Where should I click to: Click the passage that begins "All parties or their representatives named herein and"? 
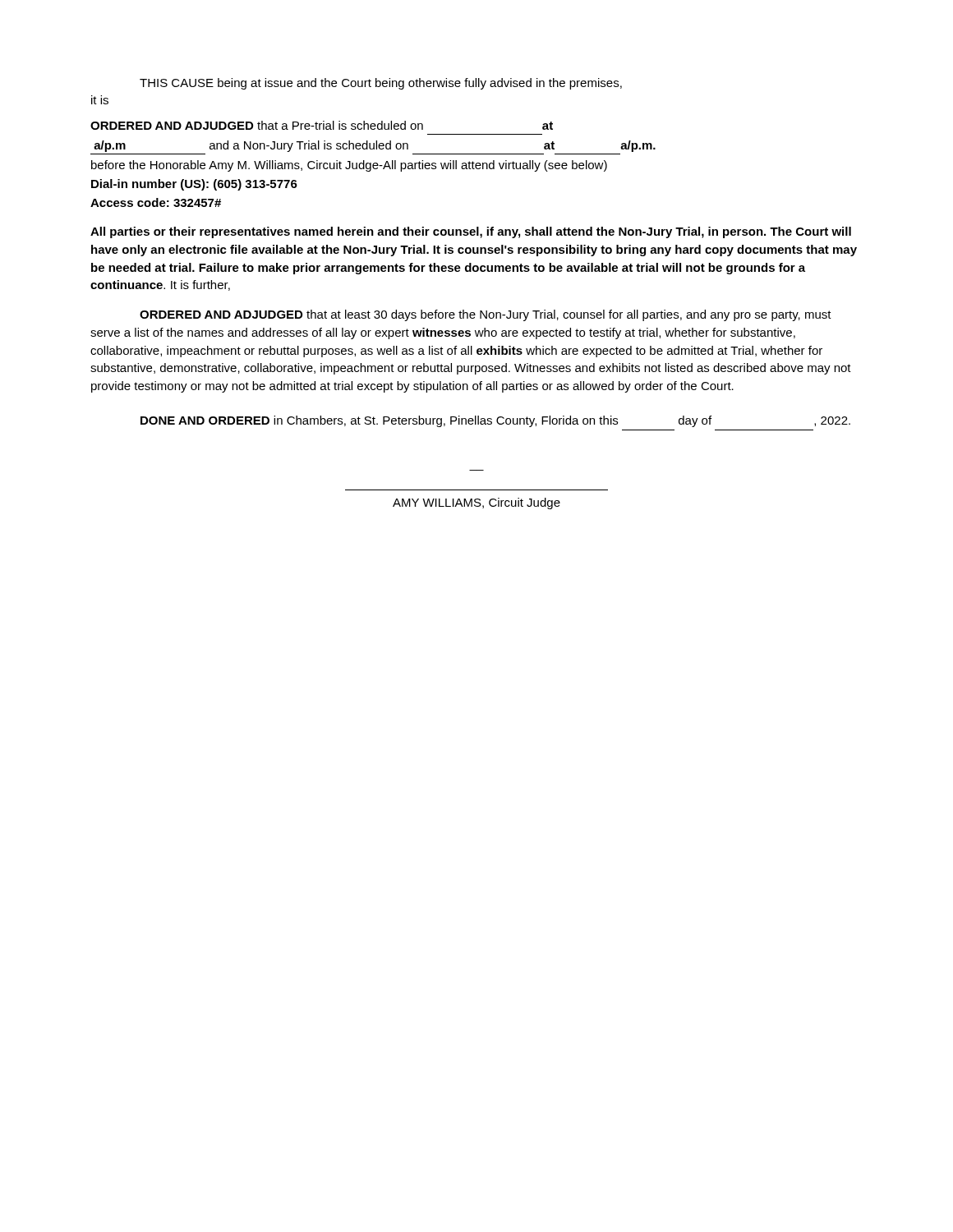[x=476, y=258]
